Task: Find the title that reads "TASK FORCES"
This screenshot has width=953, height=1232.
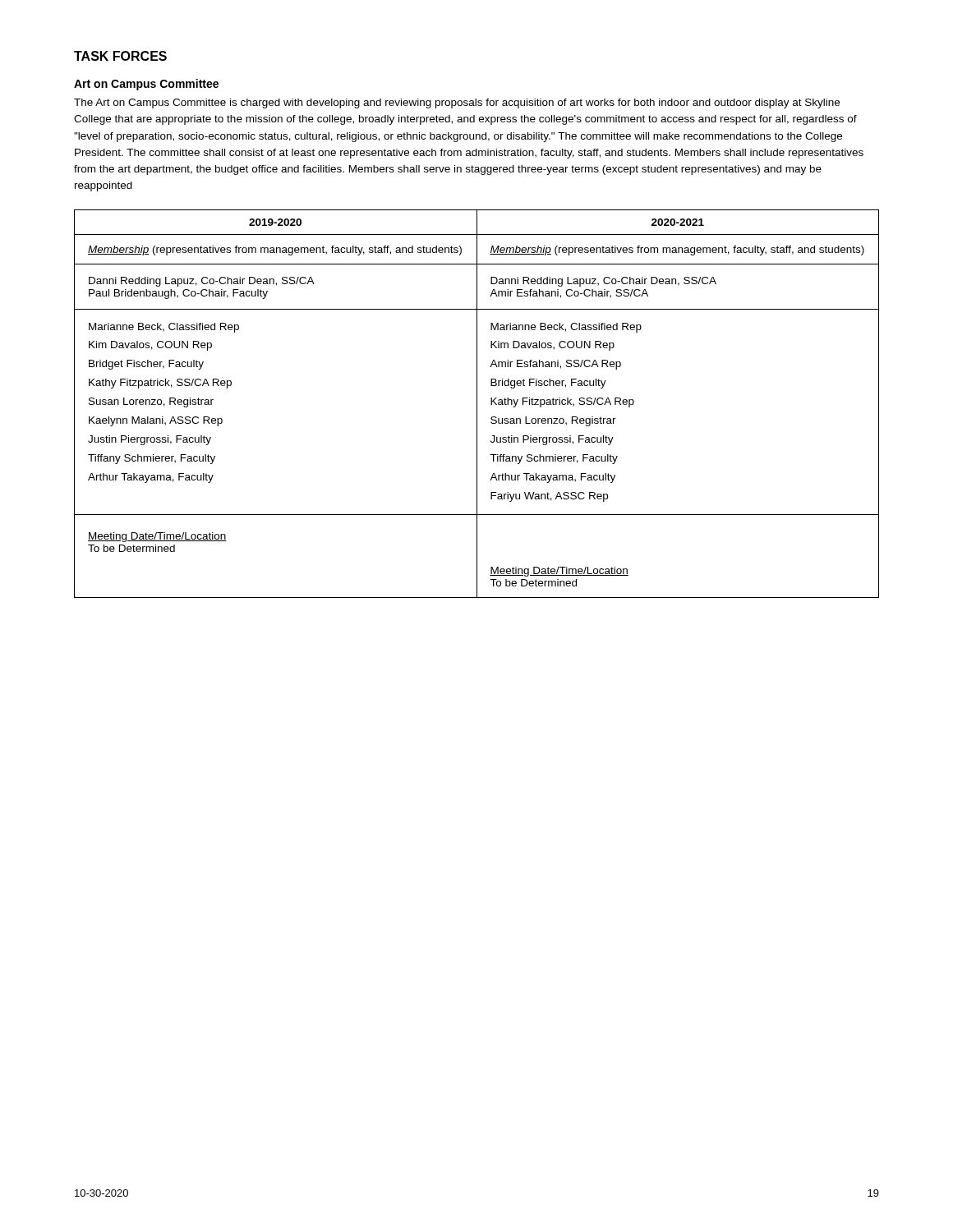Action: point(121,56)
